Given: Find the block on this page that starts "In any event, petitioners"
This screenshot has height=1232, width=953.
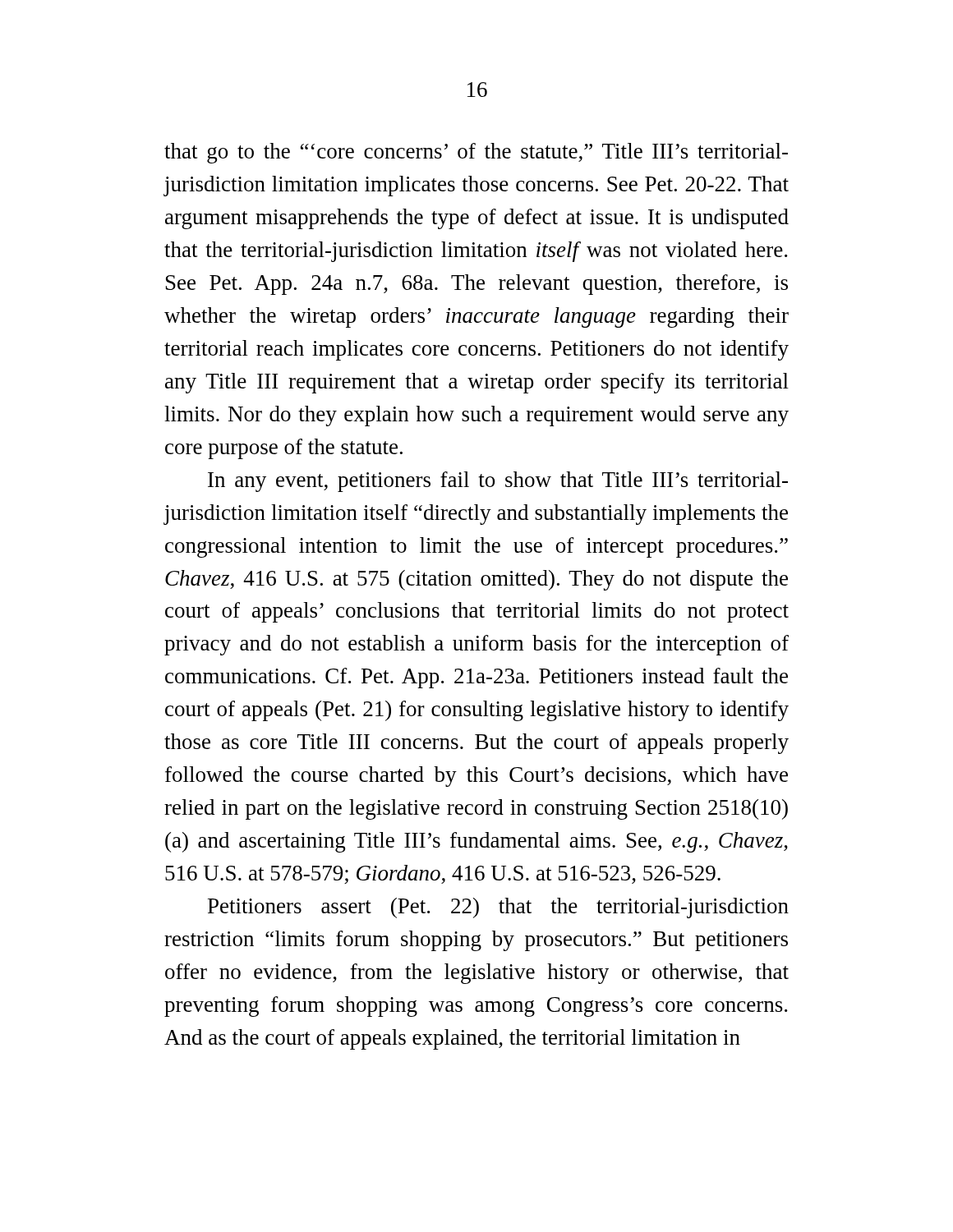Looking at the screenshot, I should (x=476, y=677).
